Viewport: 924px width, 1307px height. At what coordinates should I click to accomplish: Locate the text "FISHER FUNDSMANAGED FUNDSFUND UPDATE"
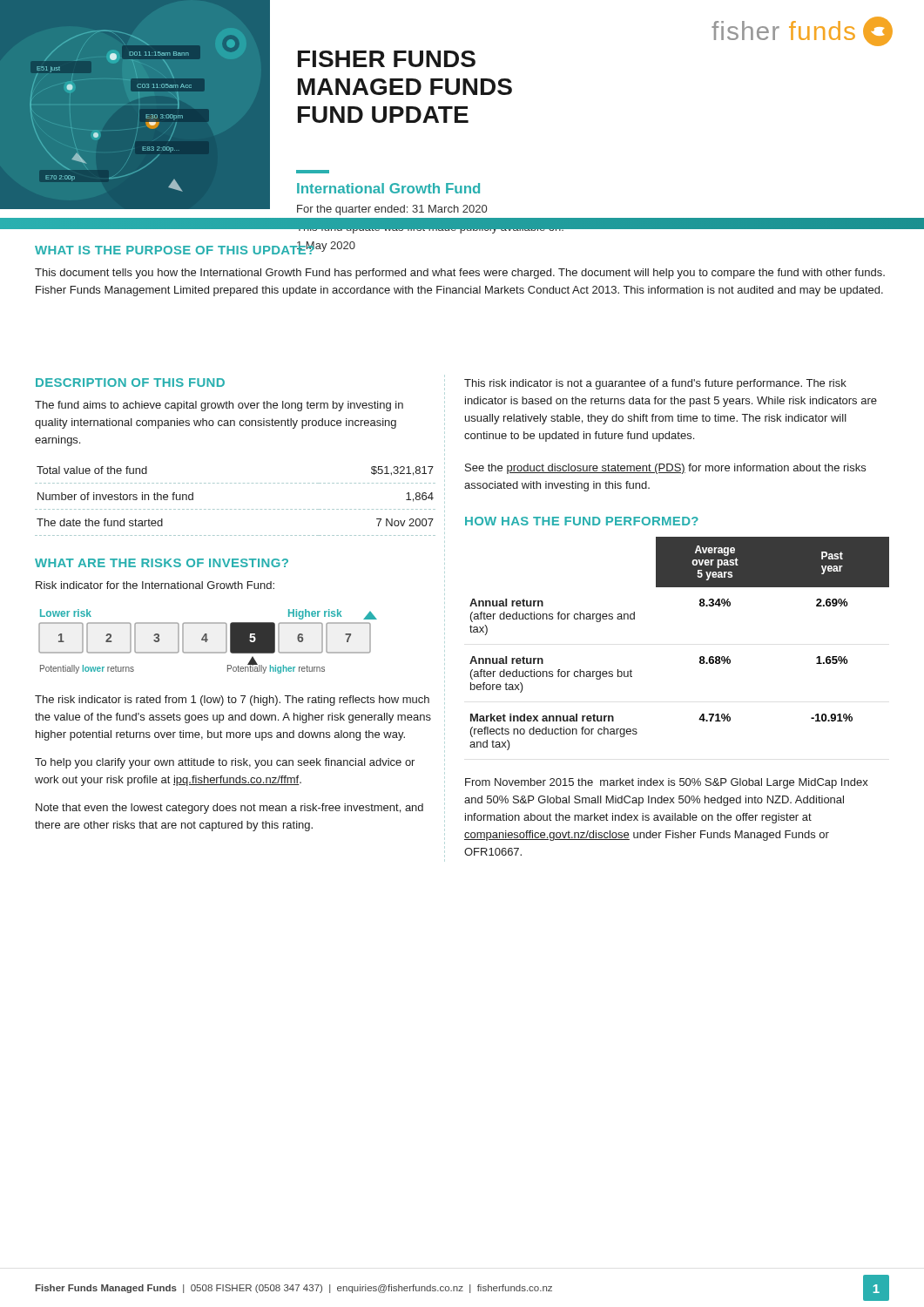[x=496, y=87]
